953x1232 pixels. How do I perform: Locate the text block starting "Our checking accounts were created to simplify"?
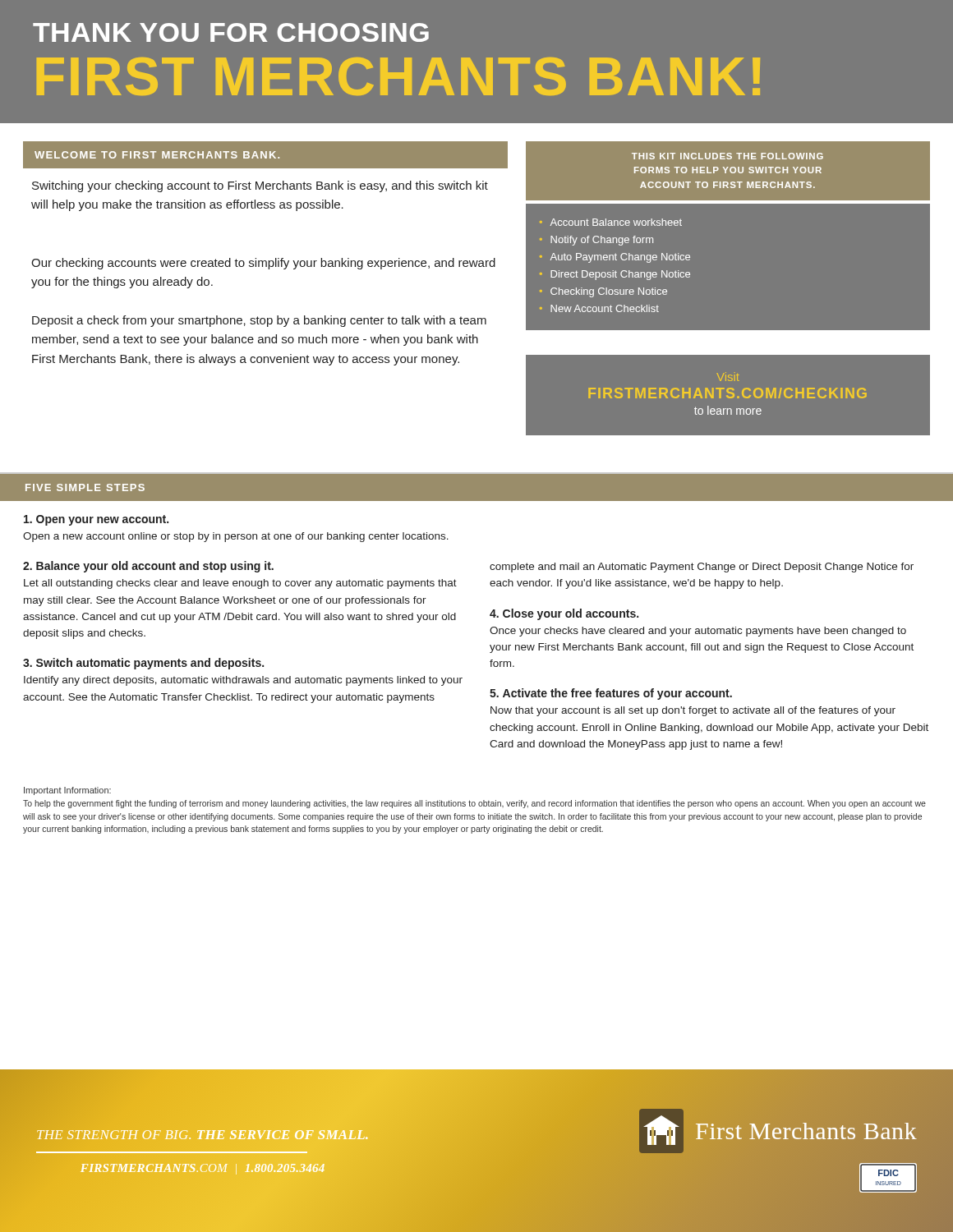point(263,272)
